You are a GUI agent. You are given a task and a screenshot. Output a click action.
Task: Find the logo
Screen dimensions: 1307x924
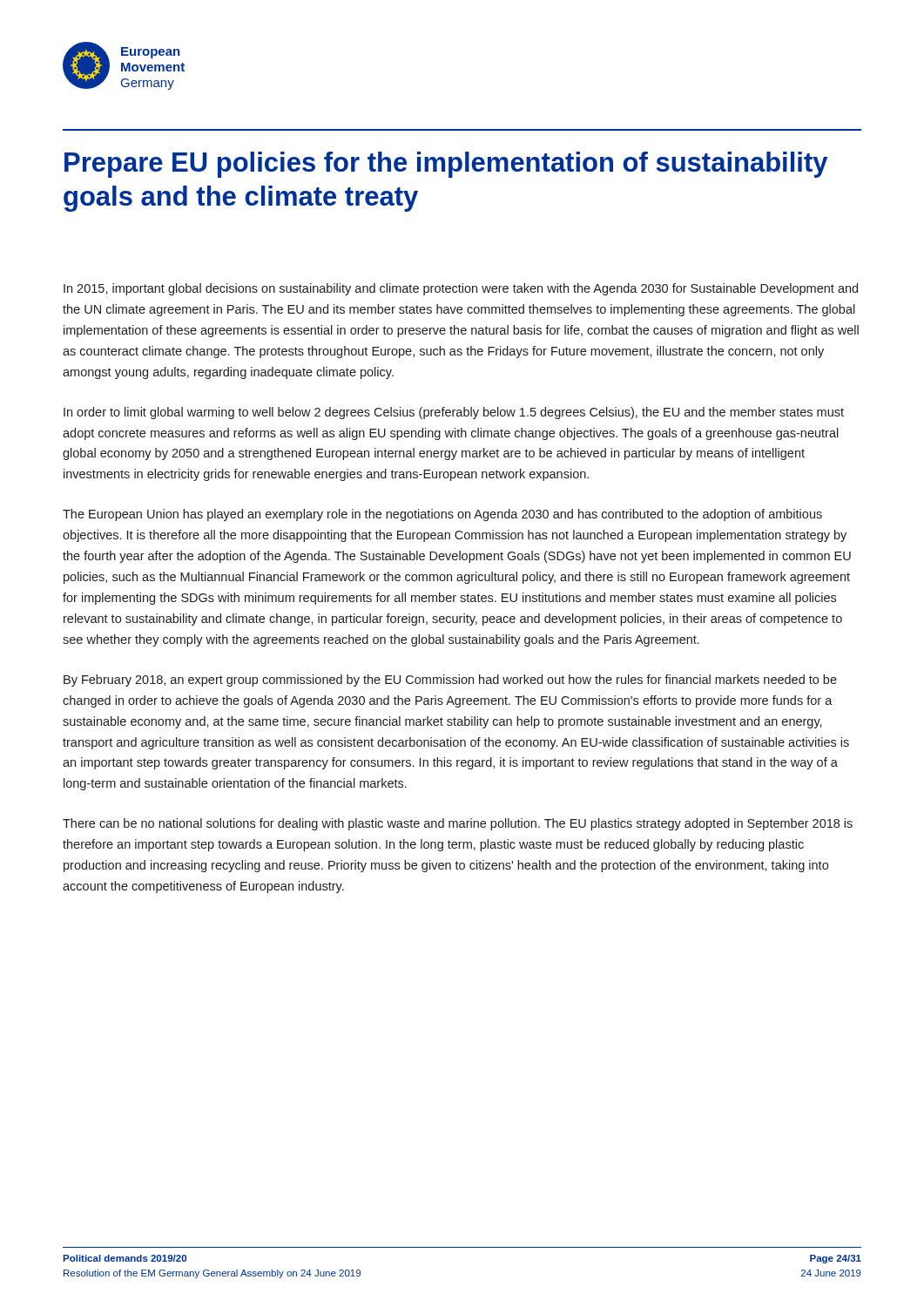pyautogui.click(x=159, y=67)
